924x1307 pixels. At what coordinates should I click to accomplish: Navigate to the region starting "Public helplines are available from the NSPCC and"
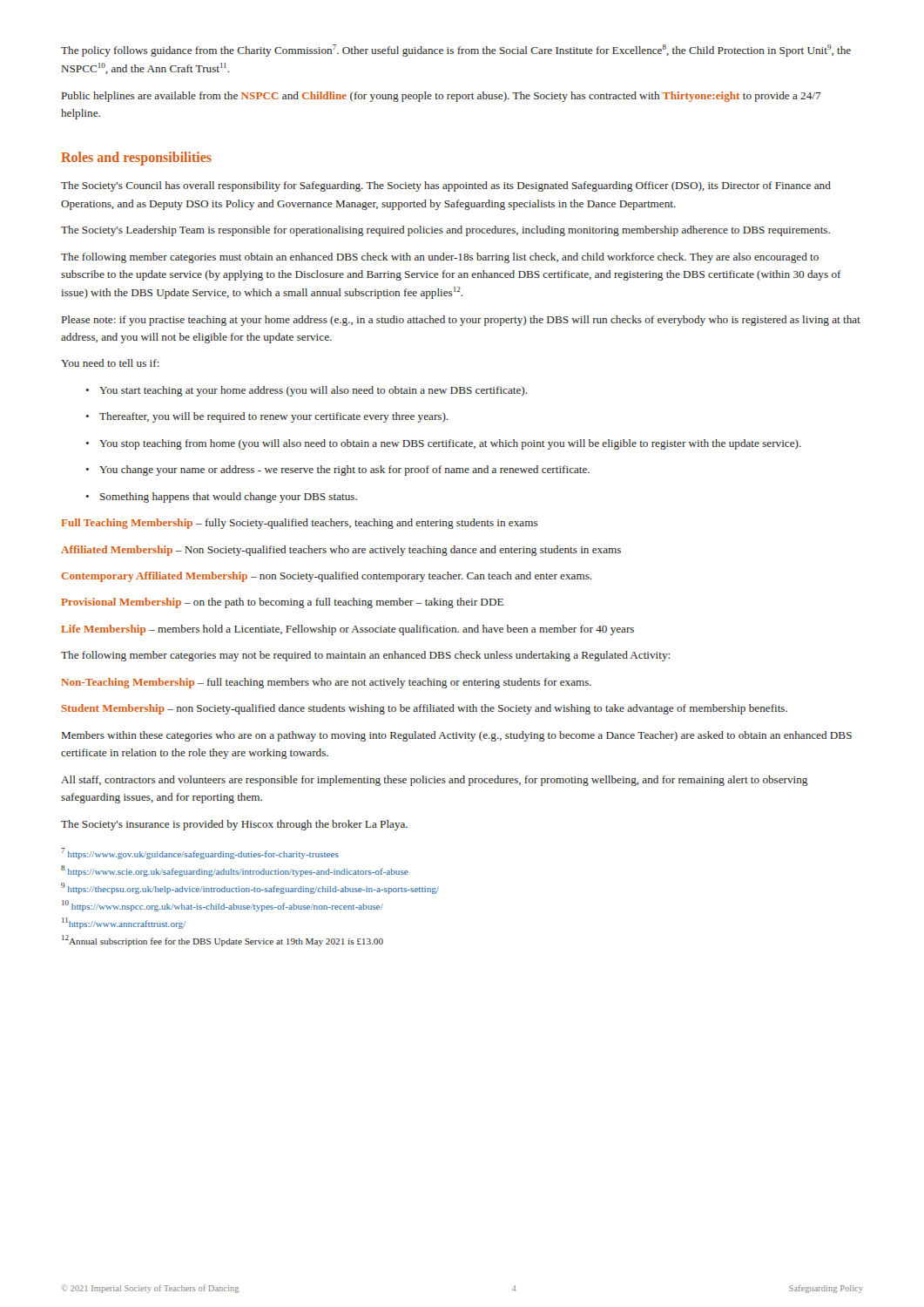(462, 105)
